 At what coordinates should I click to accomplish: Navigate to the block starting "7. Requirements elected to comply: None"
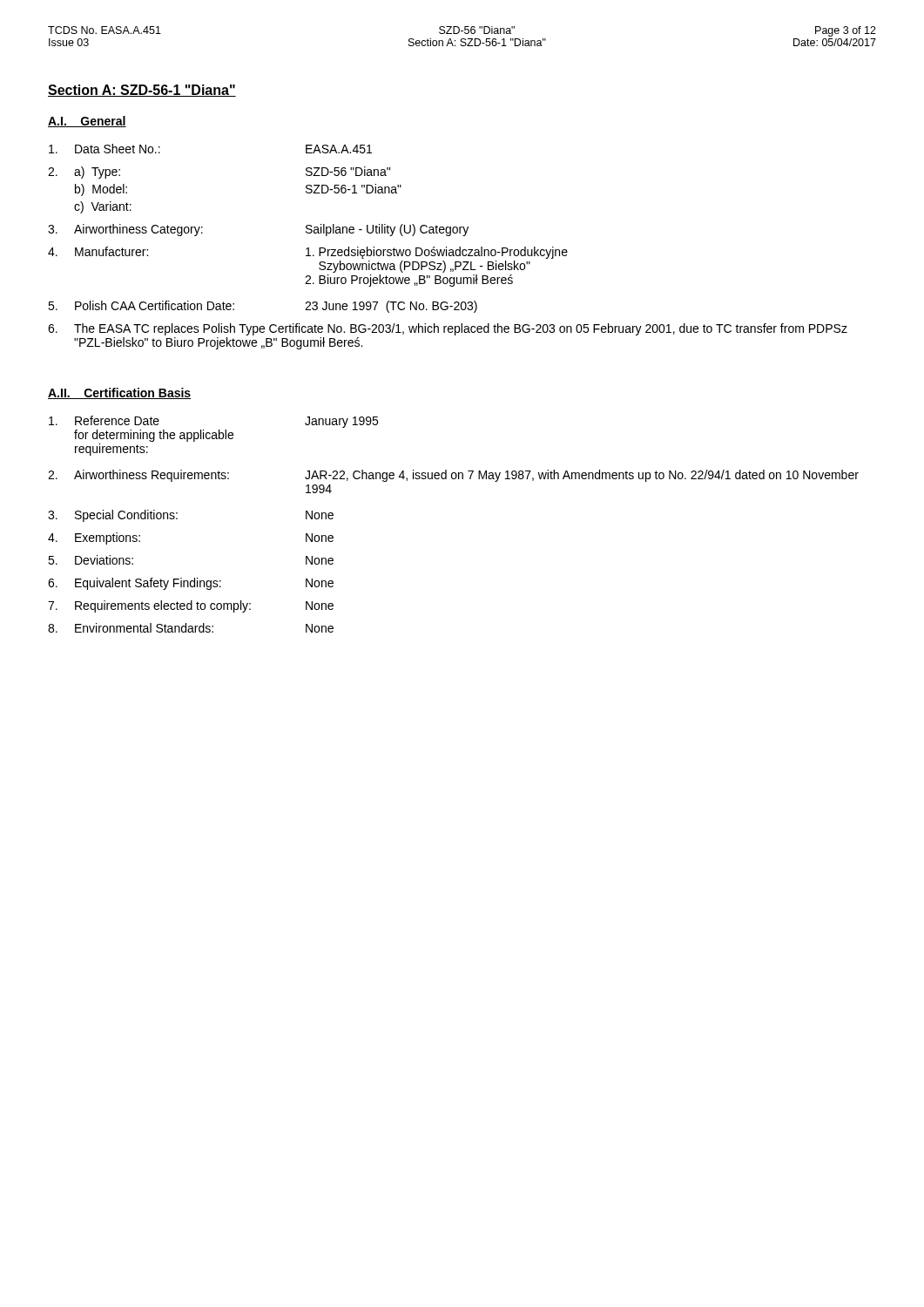pyautogui.click(x=191, y=606)
